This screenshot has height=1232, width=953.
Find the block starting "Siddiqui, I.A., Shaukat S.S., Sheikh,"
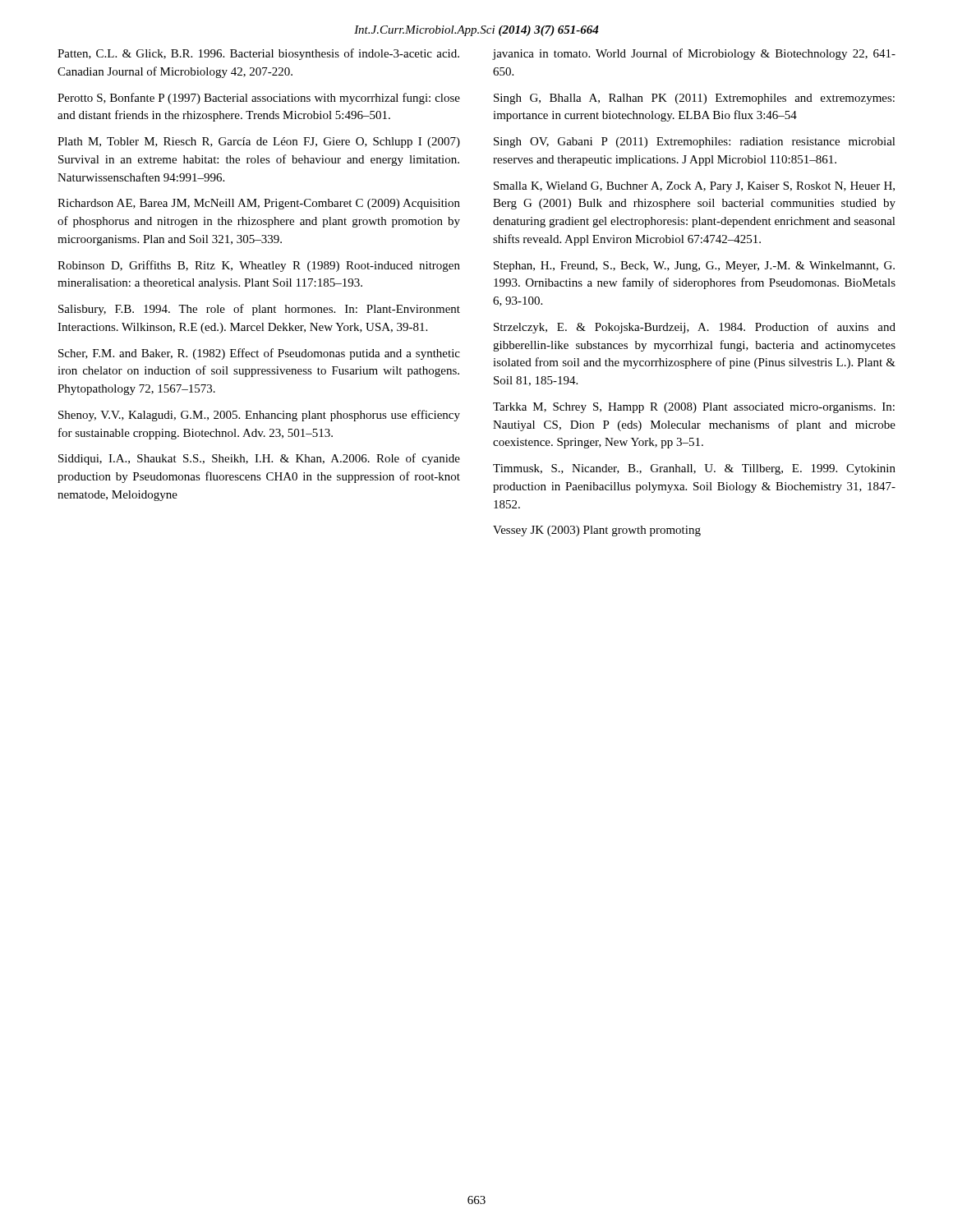pos(259,476)
